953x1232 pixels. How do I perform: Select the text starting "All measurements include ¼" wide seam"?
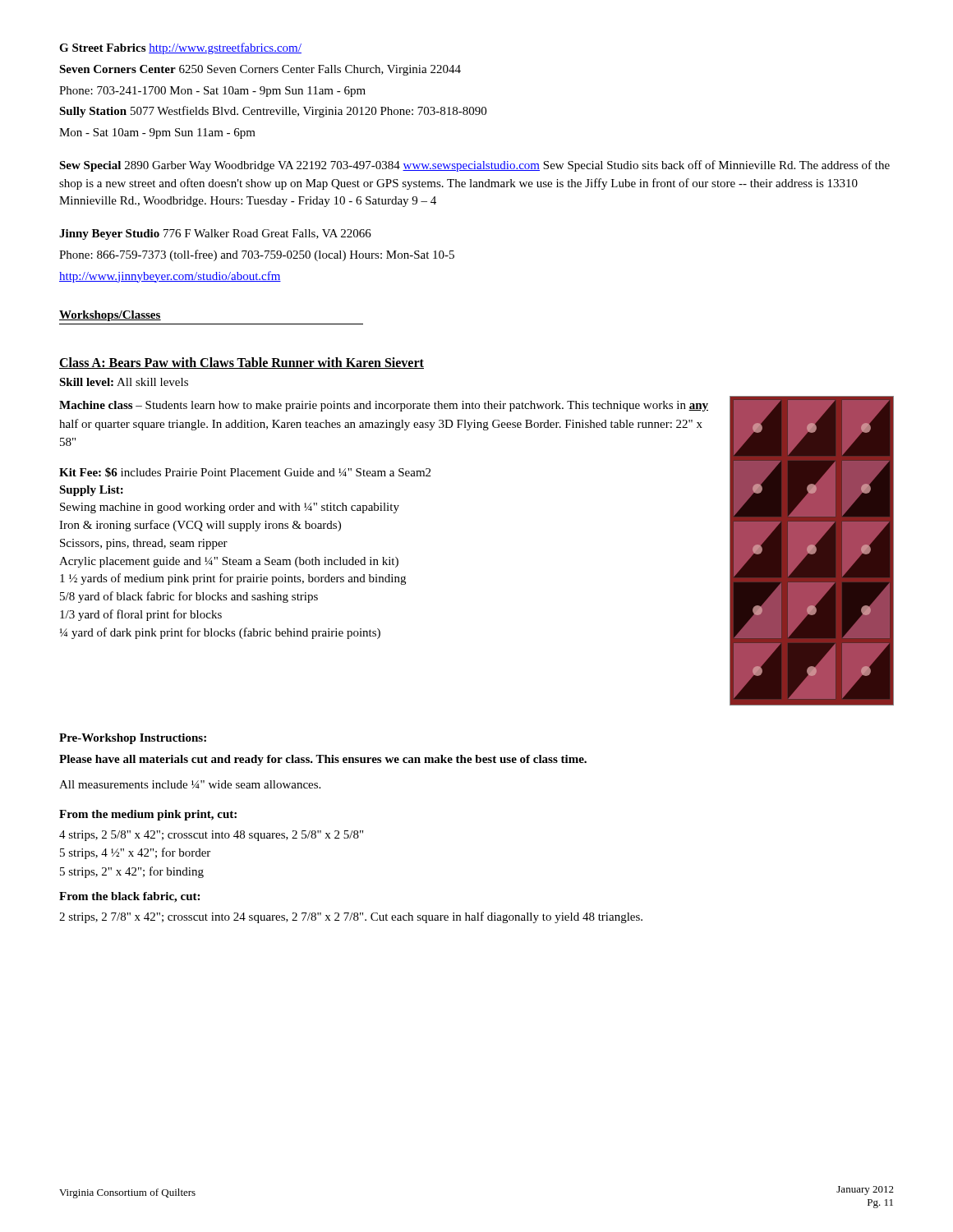(x=190, y=784)
